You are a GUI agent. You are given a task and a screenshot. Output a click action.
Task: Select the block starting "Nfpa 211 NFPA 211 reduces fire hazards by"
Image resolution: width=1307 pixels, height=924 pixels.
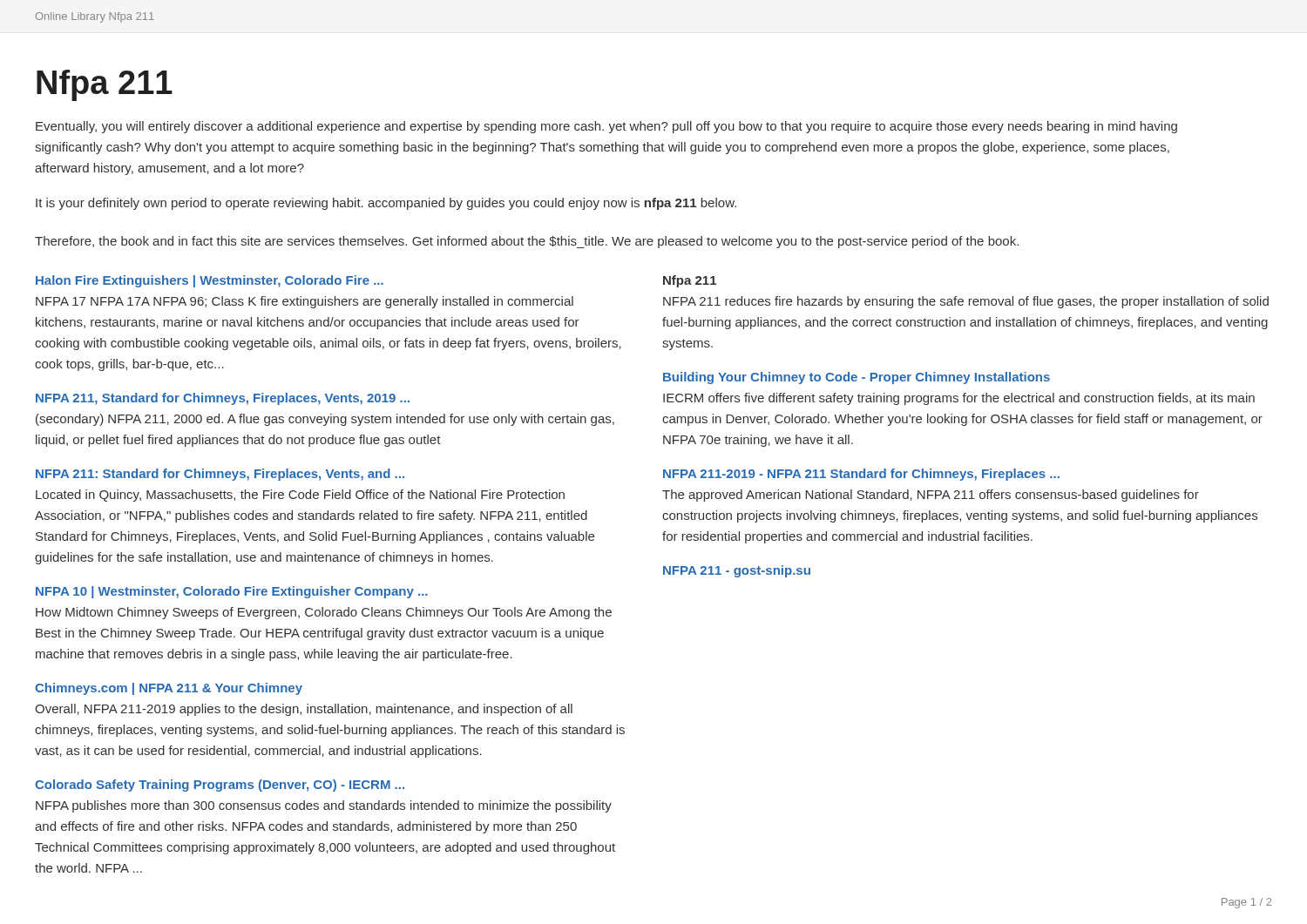[967, 313]
